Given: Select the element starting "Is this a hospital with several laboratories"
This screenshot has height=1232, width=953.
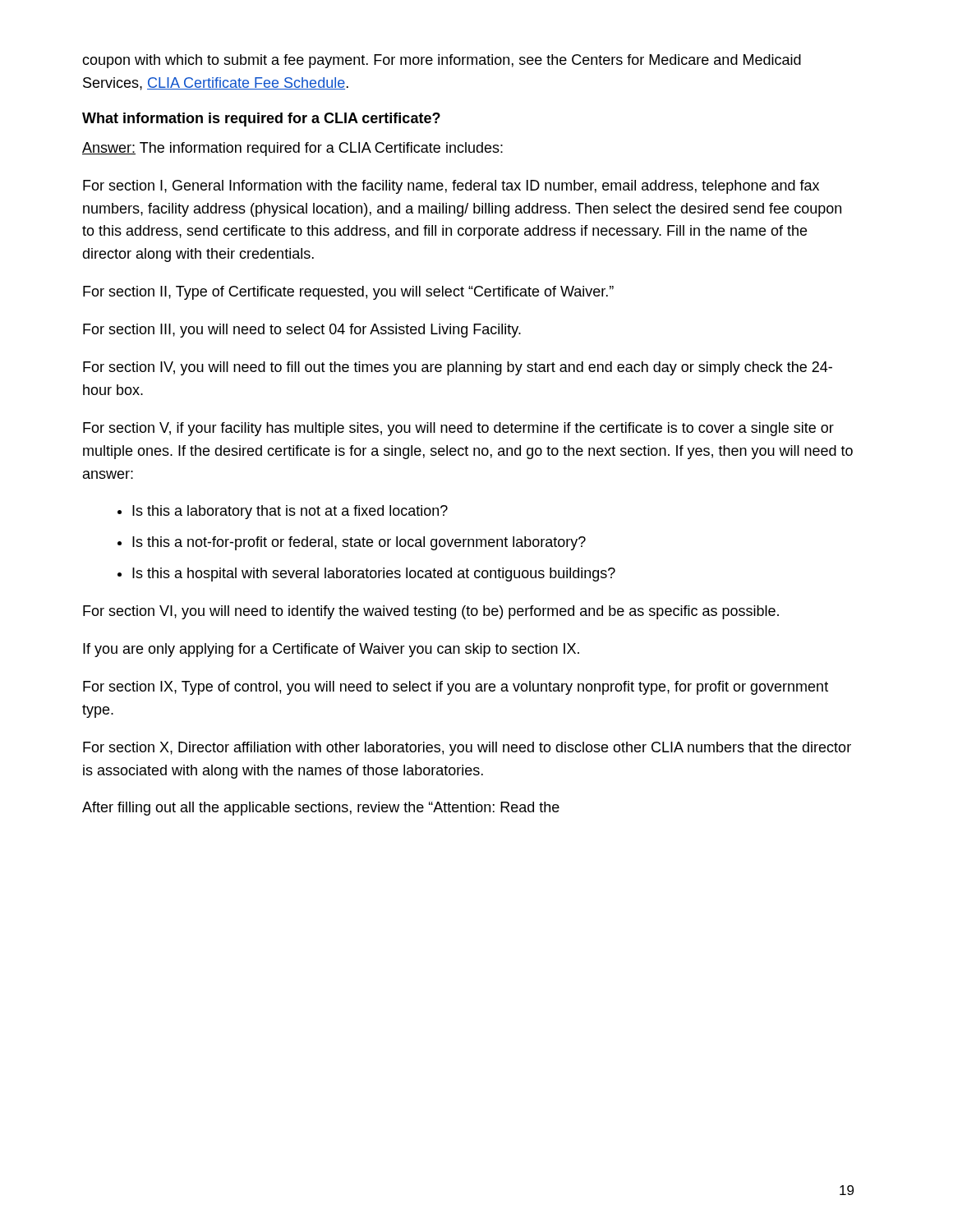Looking at the screenshot, I should click(374, 573).
